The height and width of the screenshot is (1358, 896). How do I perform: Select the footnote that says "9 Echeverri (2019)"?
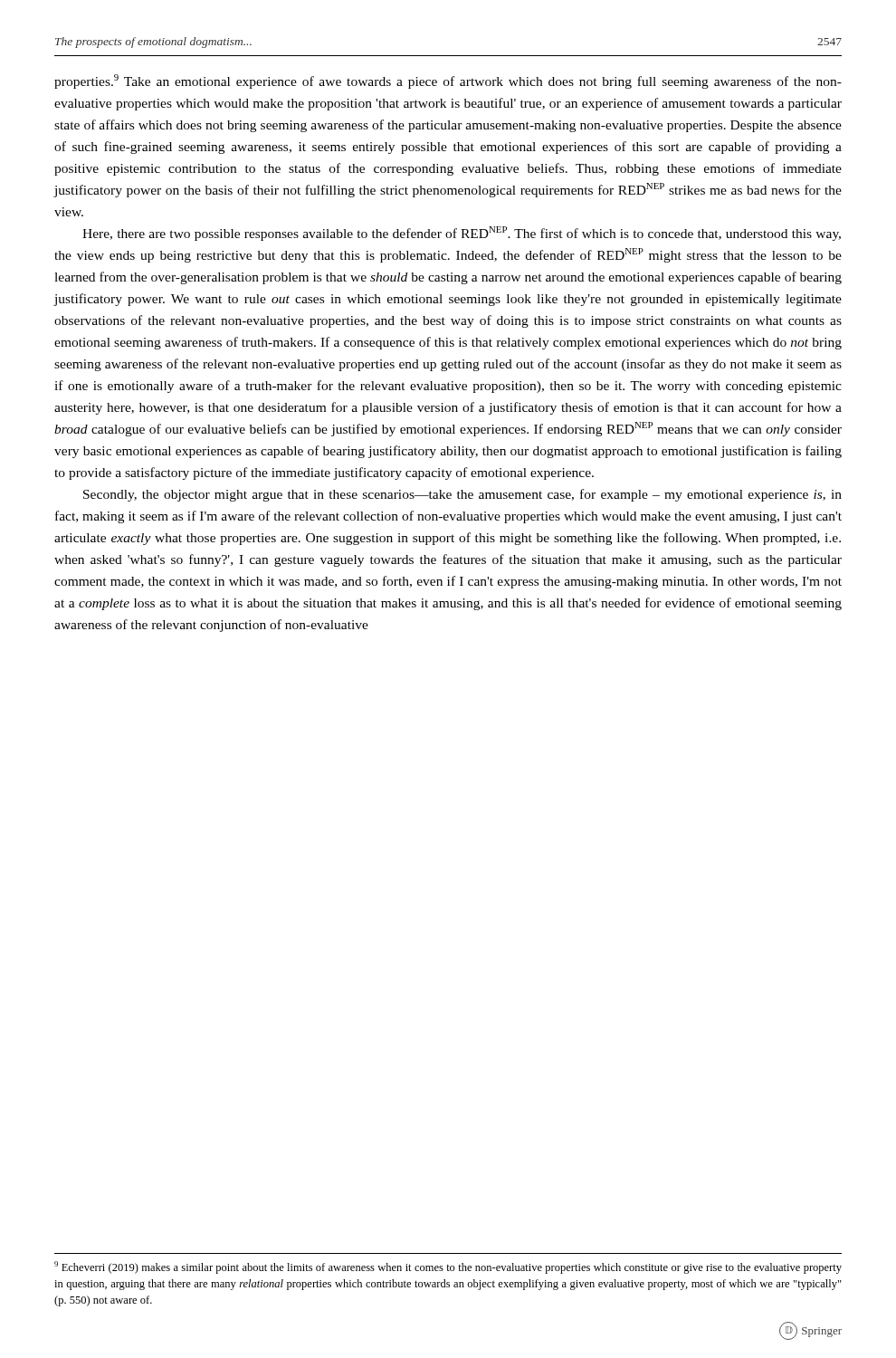[x=448, y=1283]
